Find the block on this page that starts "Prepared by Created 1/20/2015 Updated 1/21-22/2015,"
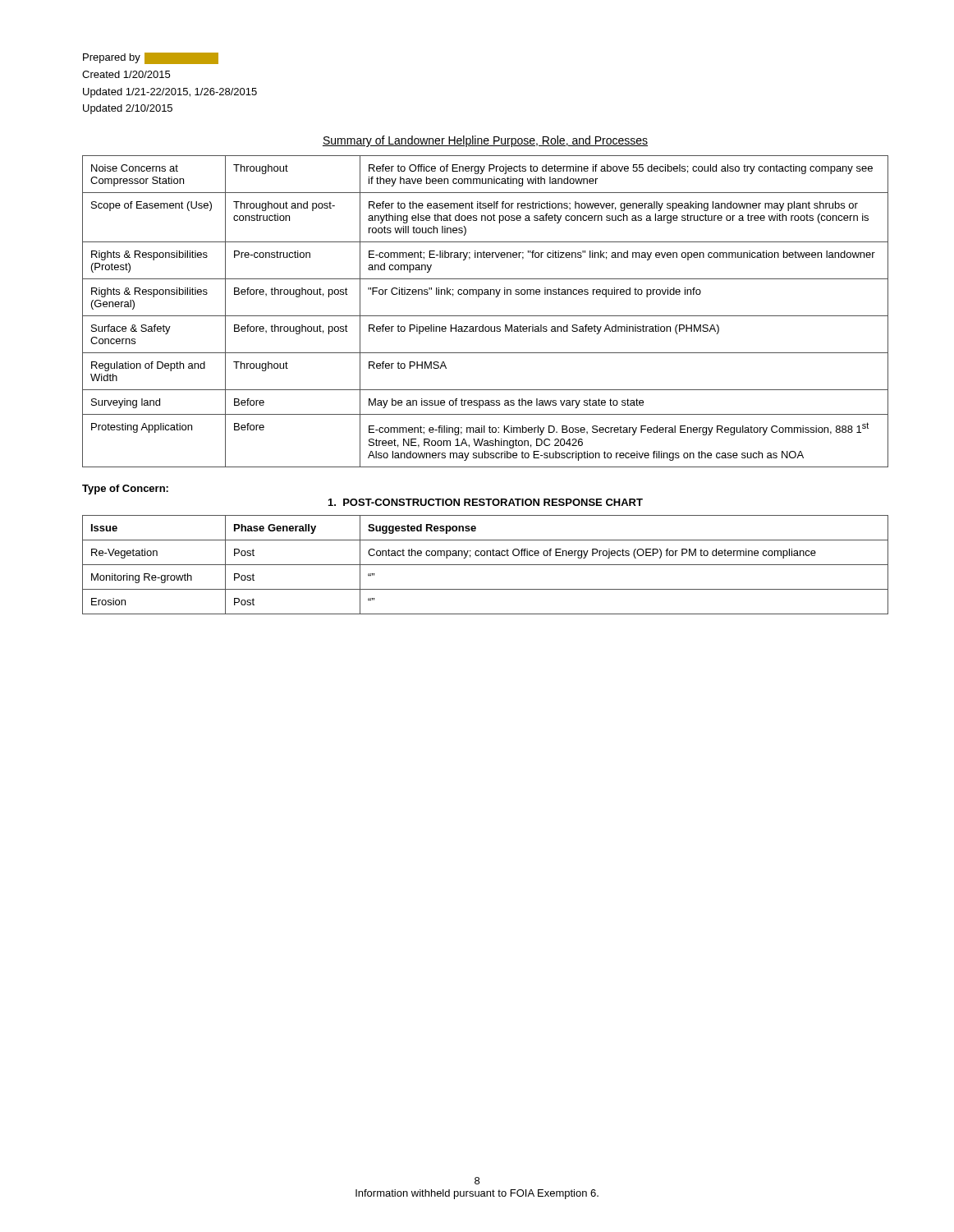 pos(170,83)
